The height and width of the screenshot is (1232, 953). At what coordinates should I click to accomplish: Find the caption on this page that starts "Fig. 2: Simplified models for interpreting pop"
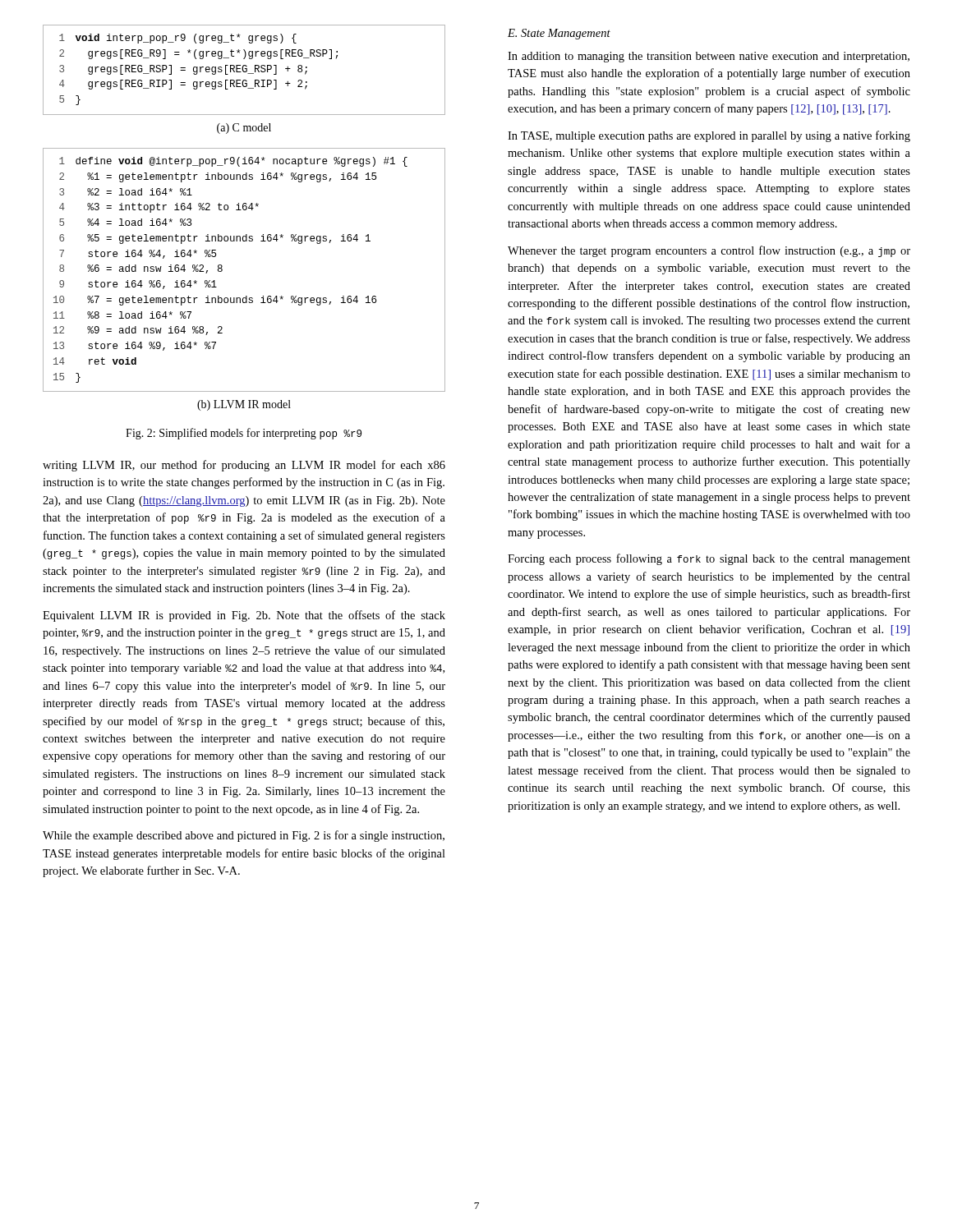click(244, 433)
